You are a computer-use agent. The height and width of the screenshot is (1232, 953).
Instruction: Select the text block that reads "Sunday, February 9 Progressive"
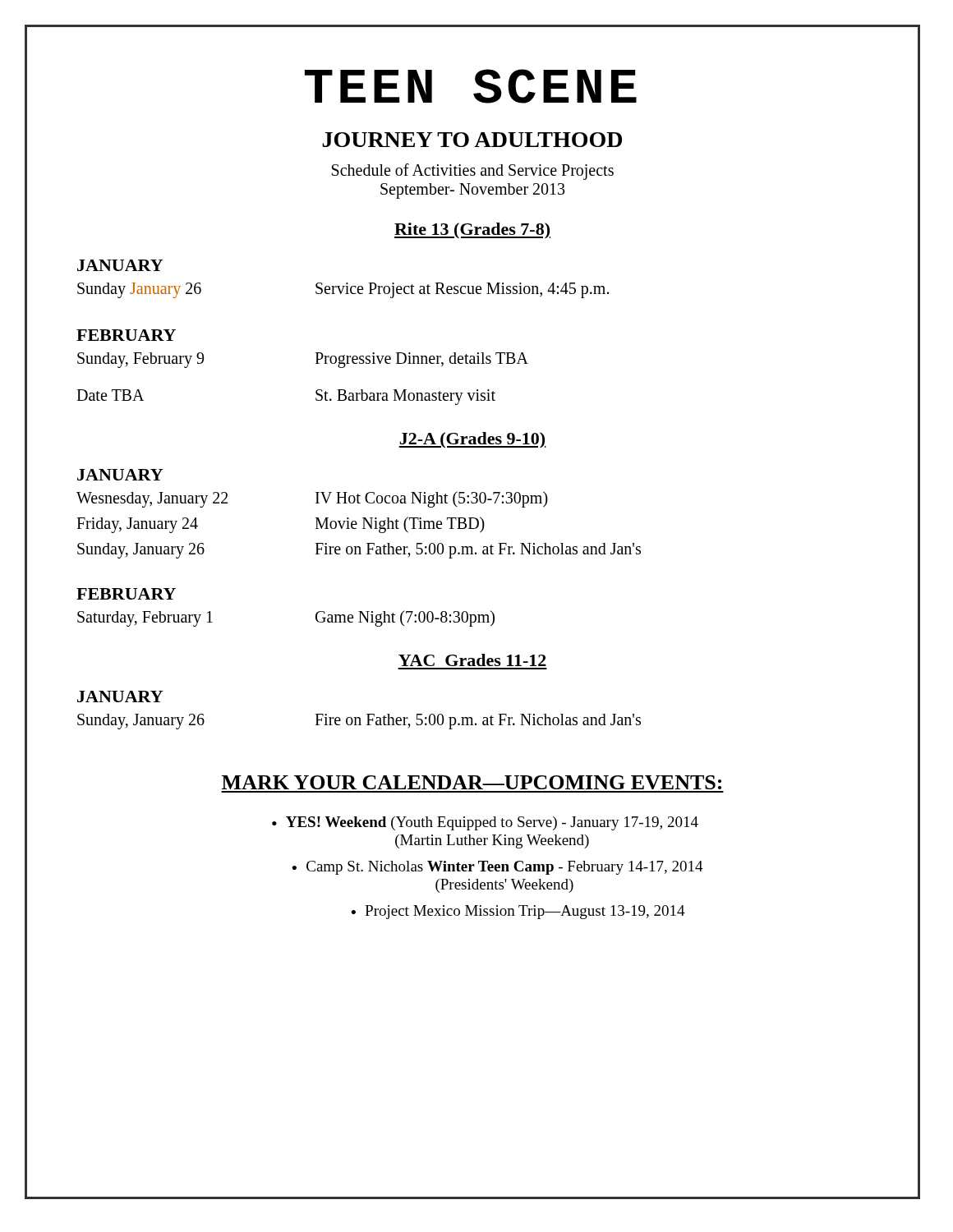point(136,360)
